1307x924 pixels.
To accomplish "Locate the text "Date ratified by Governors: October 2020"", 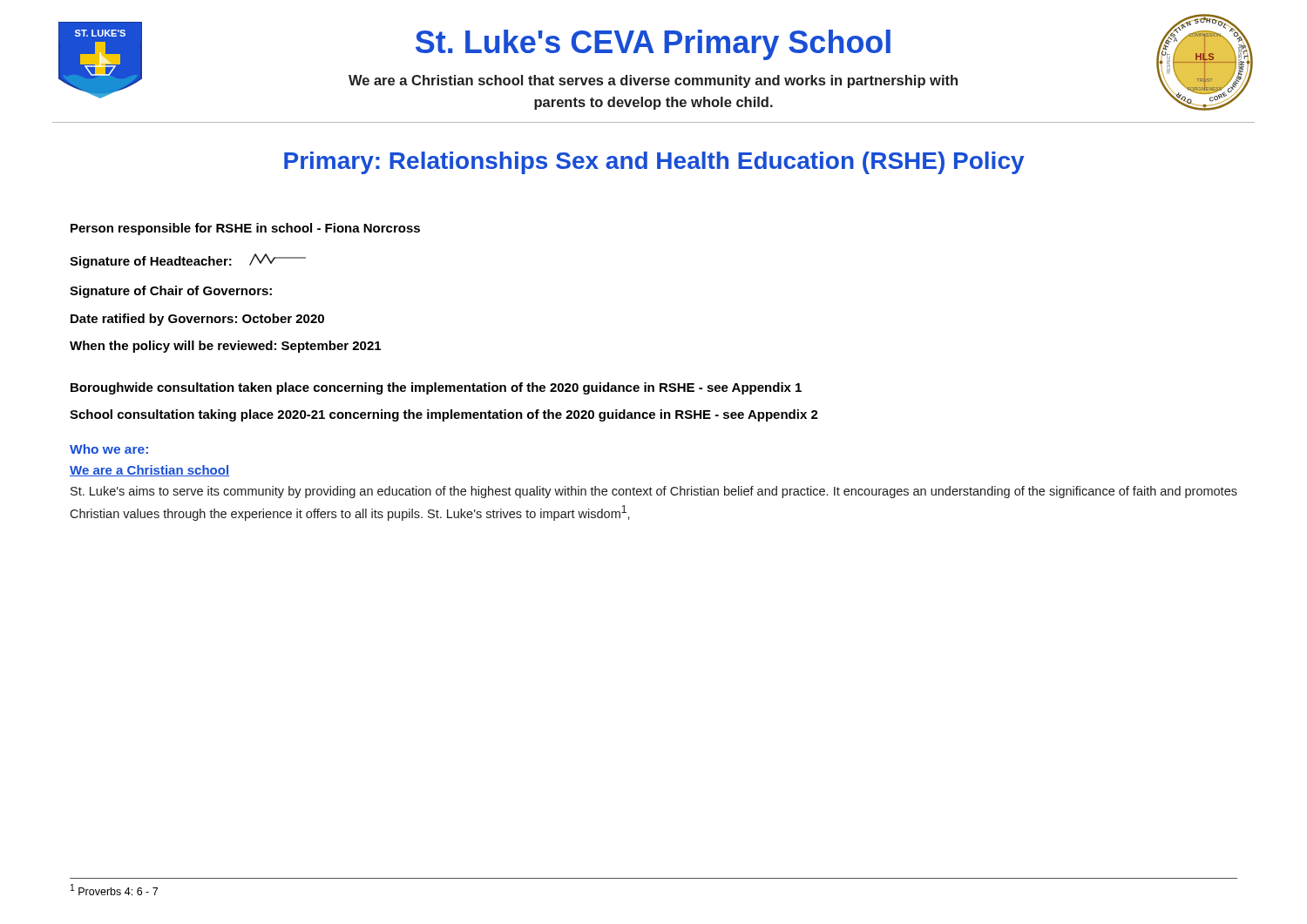I will point(197,318).
